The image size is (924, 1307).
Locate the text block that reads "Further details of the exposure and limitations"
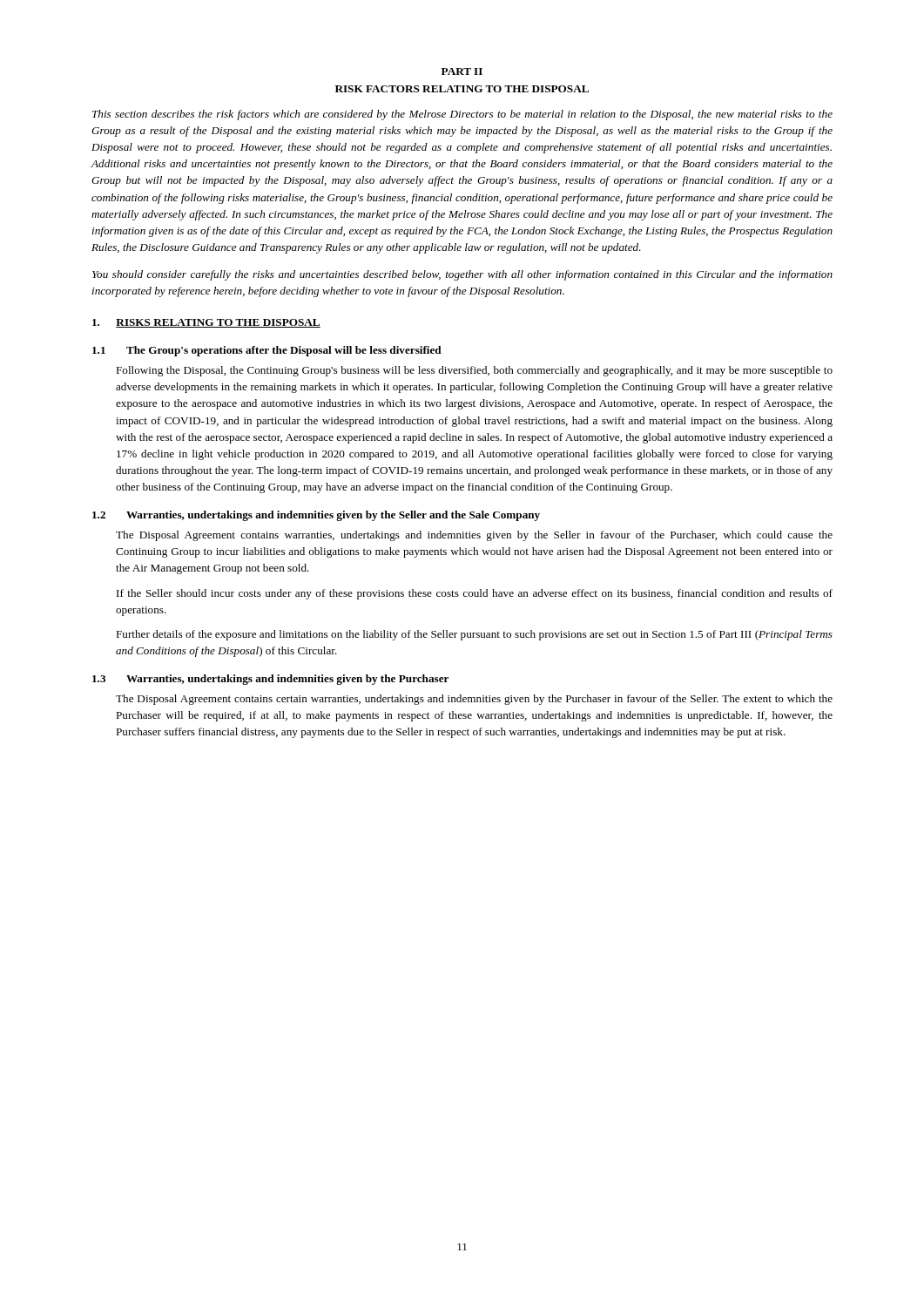[474, 642]
